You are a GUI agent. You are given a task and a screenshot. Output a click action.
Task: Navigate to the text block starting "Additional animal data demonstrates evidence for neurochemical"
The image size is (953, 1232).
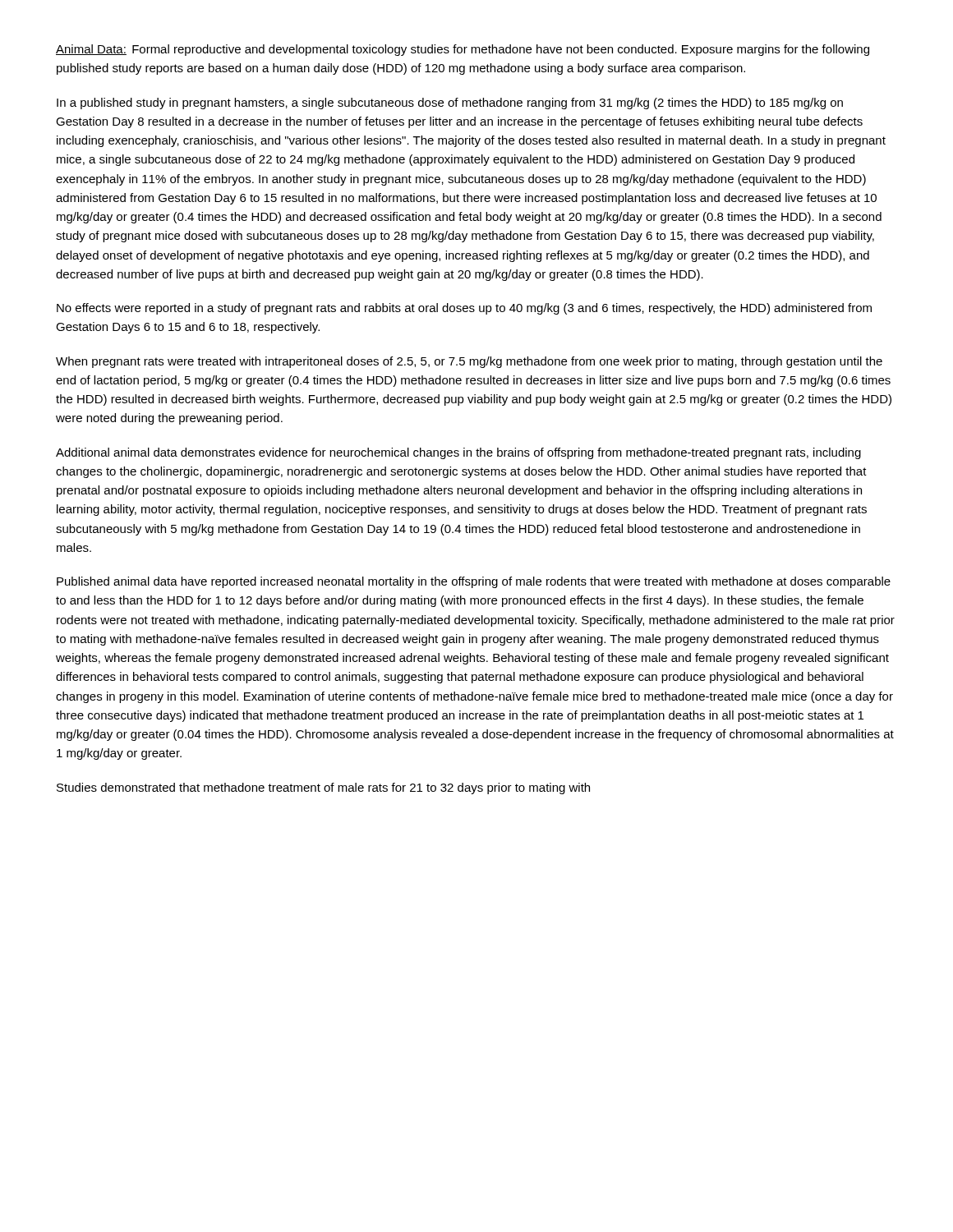461,499
